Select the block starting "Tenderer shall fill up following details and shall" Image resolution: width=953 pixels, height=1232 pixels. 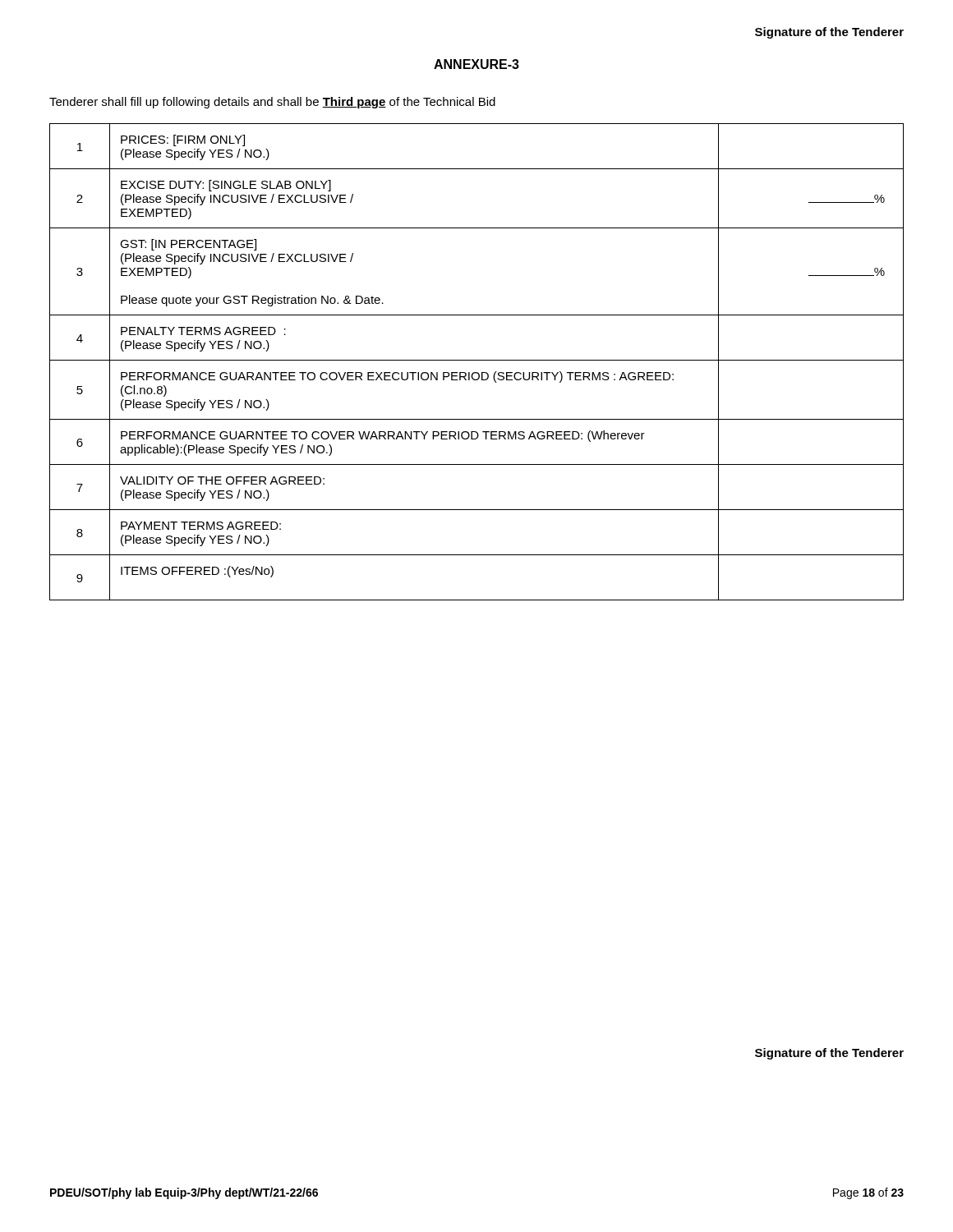[x=272, y=101]
